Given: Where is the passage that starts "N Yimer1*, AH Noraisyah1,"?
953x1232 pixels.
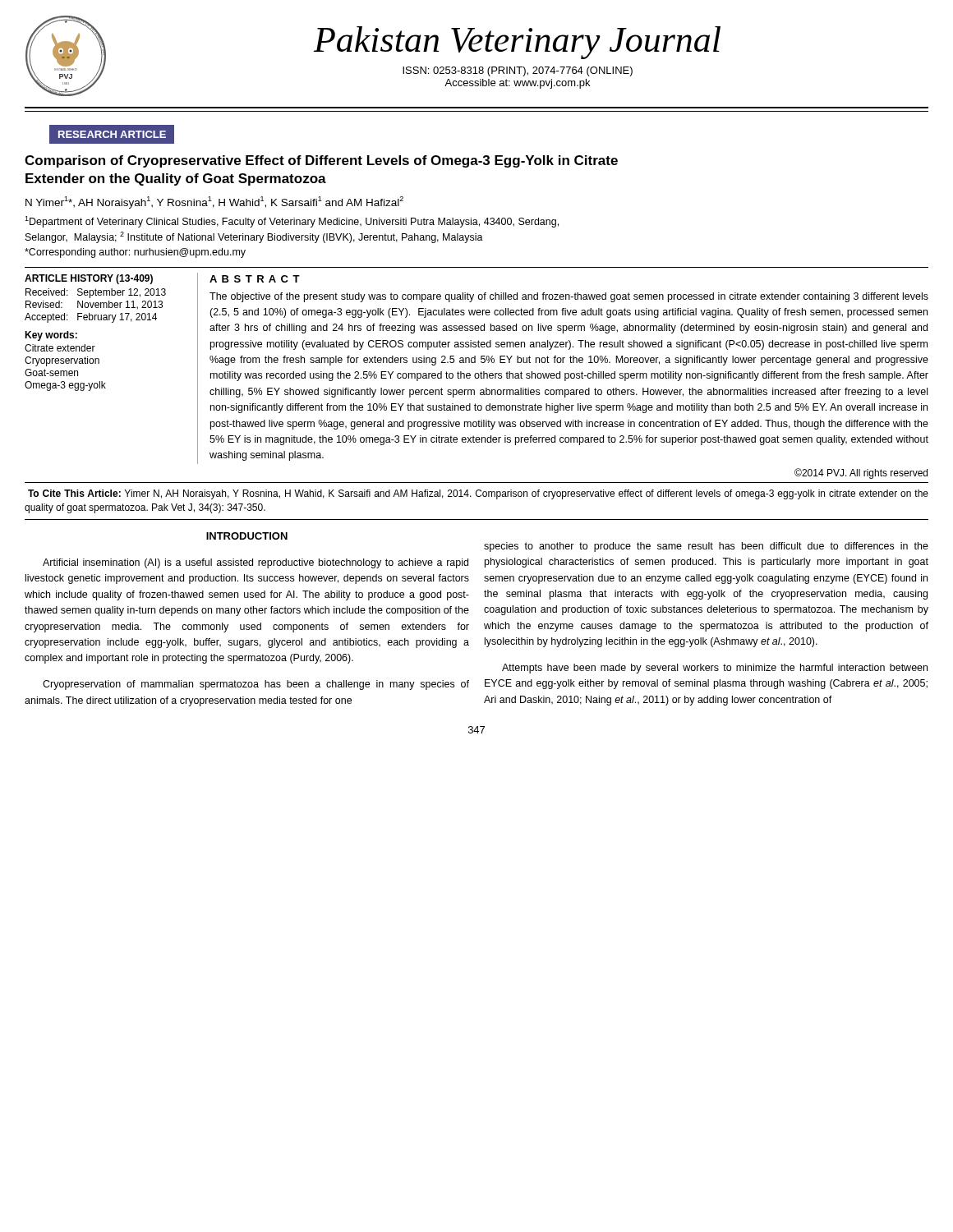Looking at the screenshot, I should (x=214, y=202).
